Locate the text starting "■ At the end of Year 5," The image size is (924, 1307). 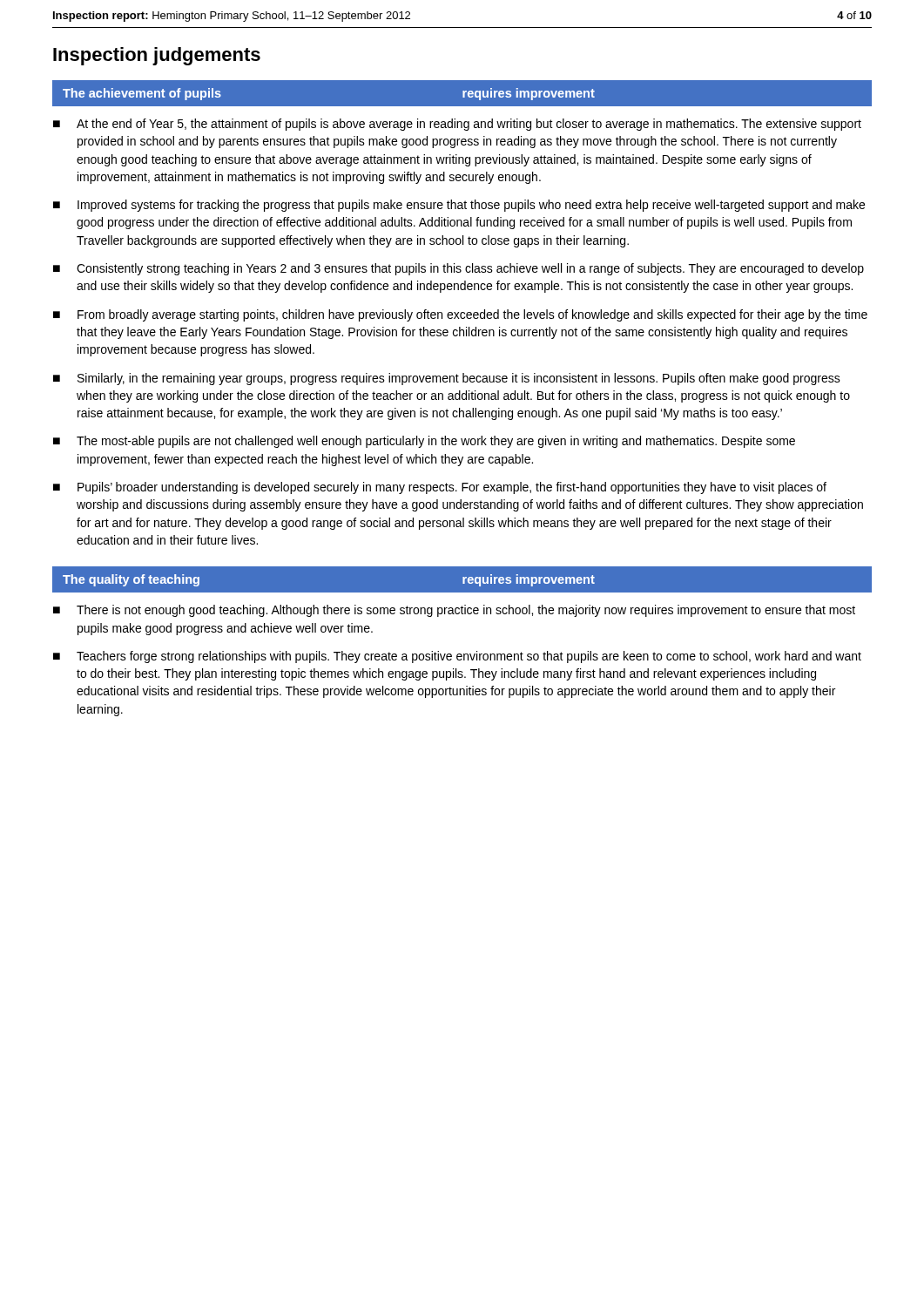(462, 150)
